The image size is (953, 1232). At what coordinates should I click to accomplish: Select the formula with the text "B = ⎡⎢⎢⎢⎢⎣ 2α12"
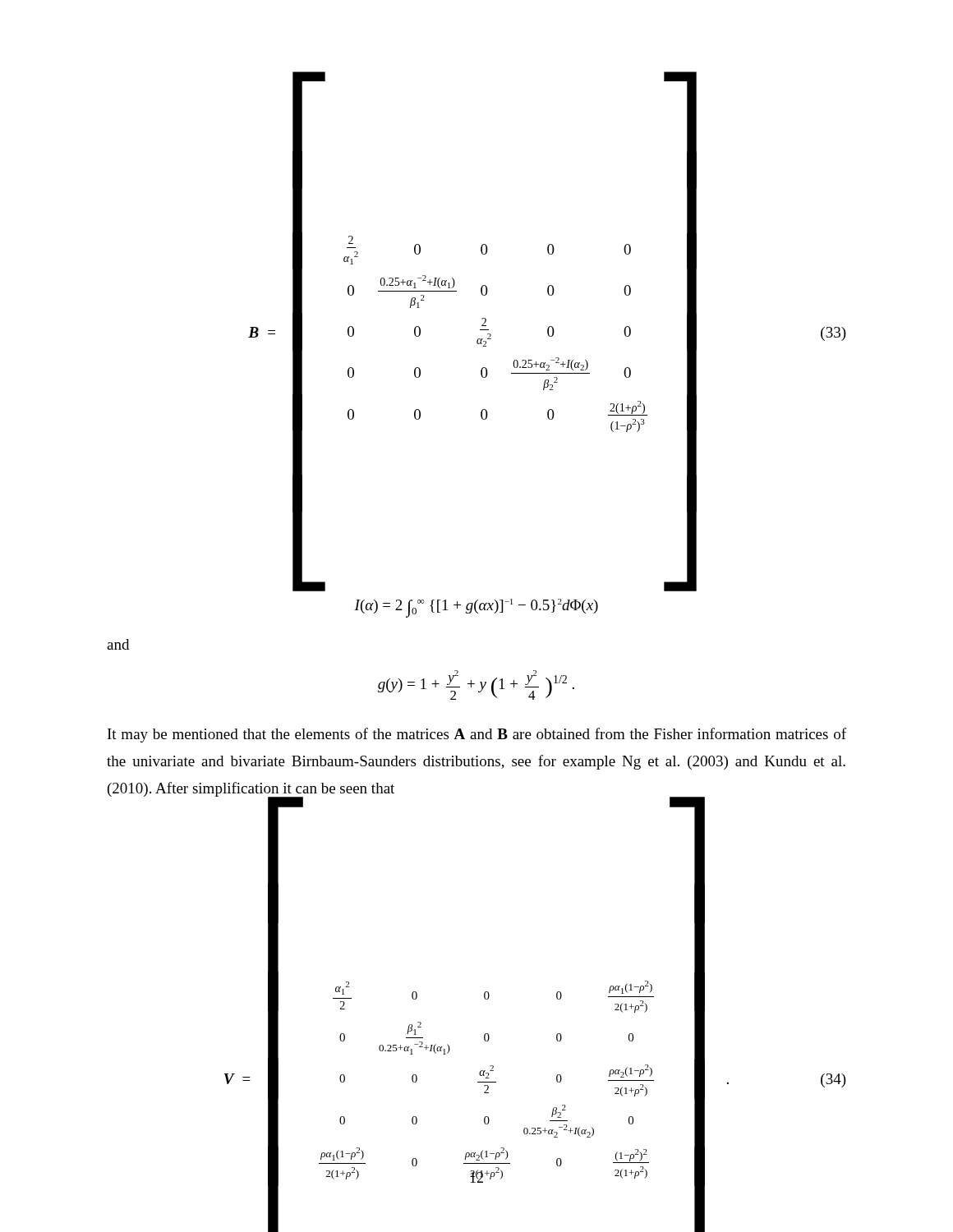coord(547,333)
